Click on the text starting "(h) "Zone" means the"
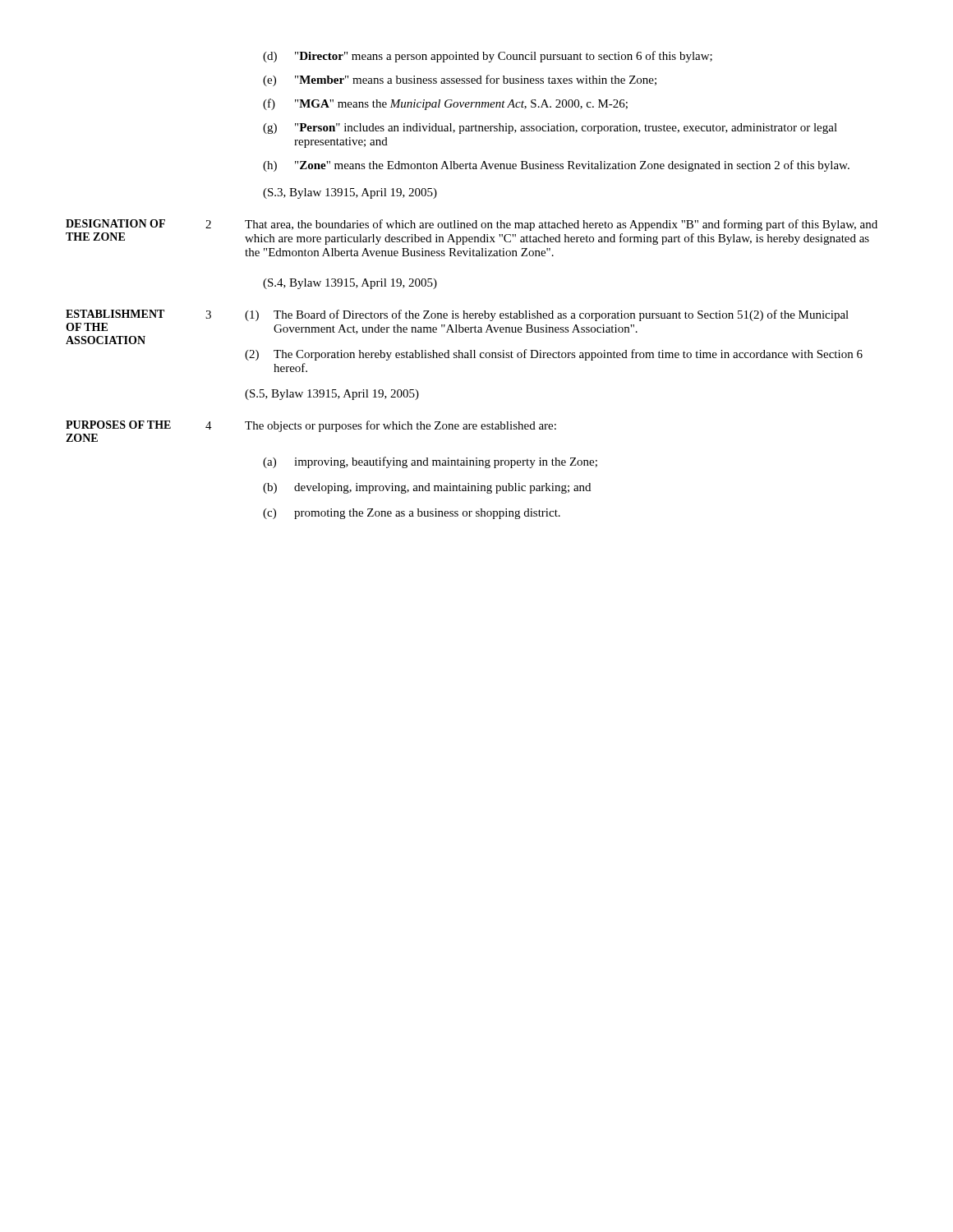 click(x=575, y=166)
